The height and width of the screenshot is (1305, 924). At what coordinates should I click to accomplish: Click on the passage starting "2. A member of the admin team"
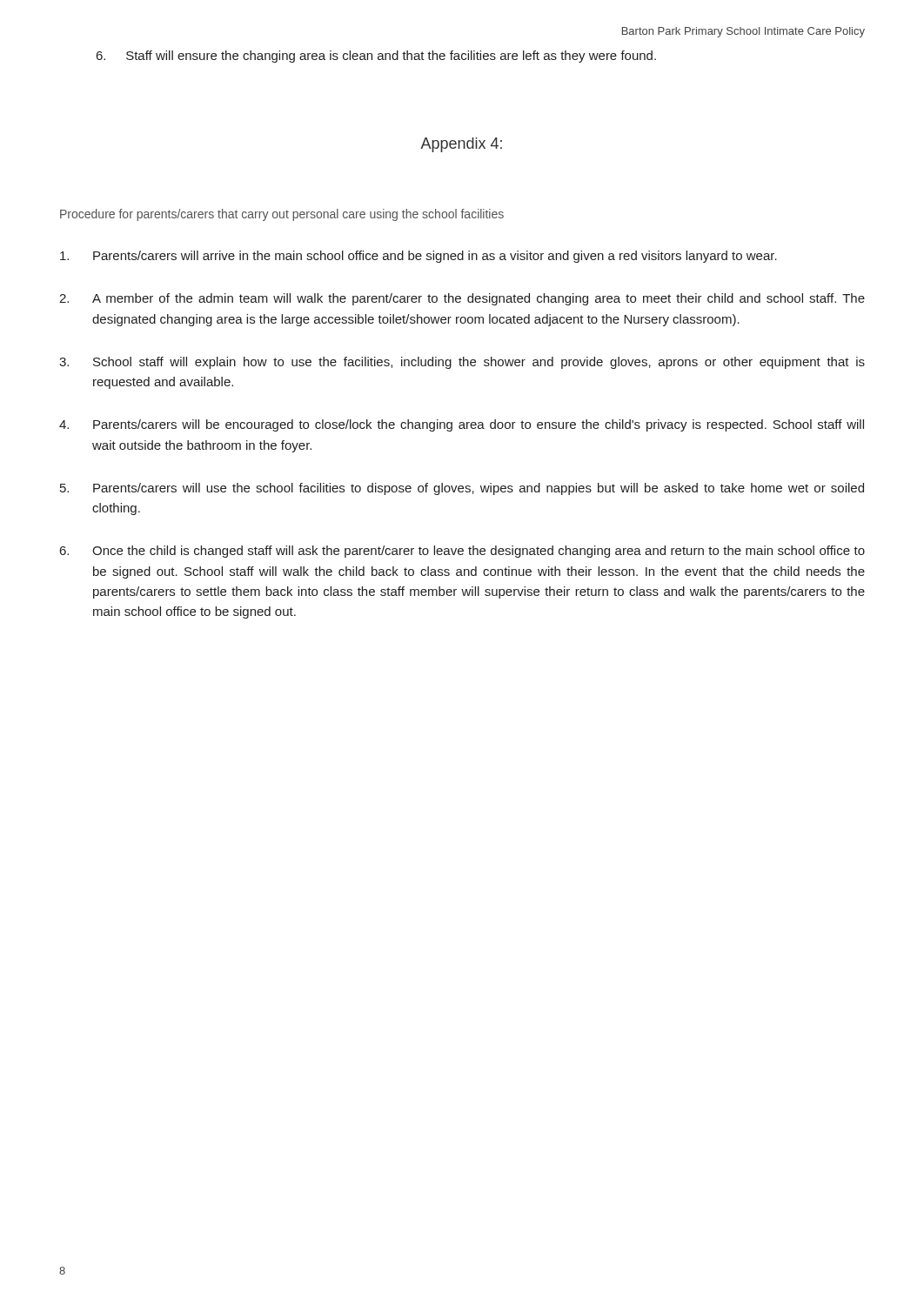462,308
